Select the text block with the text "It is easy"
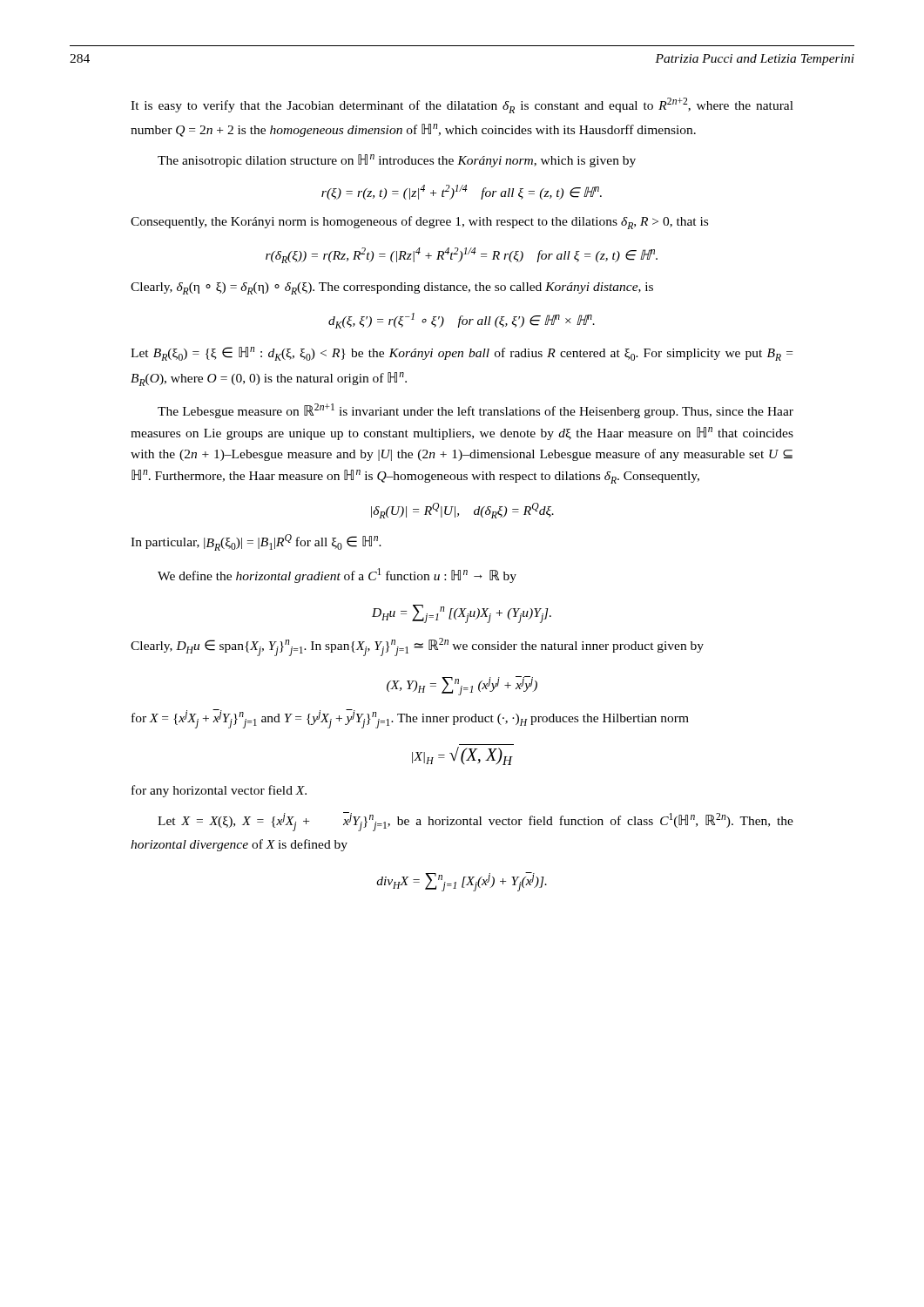Viewport: 924px width, 1307px height. tap(462, 117)
